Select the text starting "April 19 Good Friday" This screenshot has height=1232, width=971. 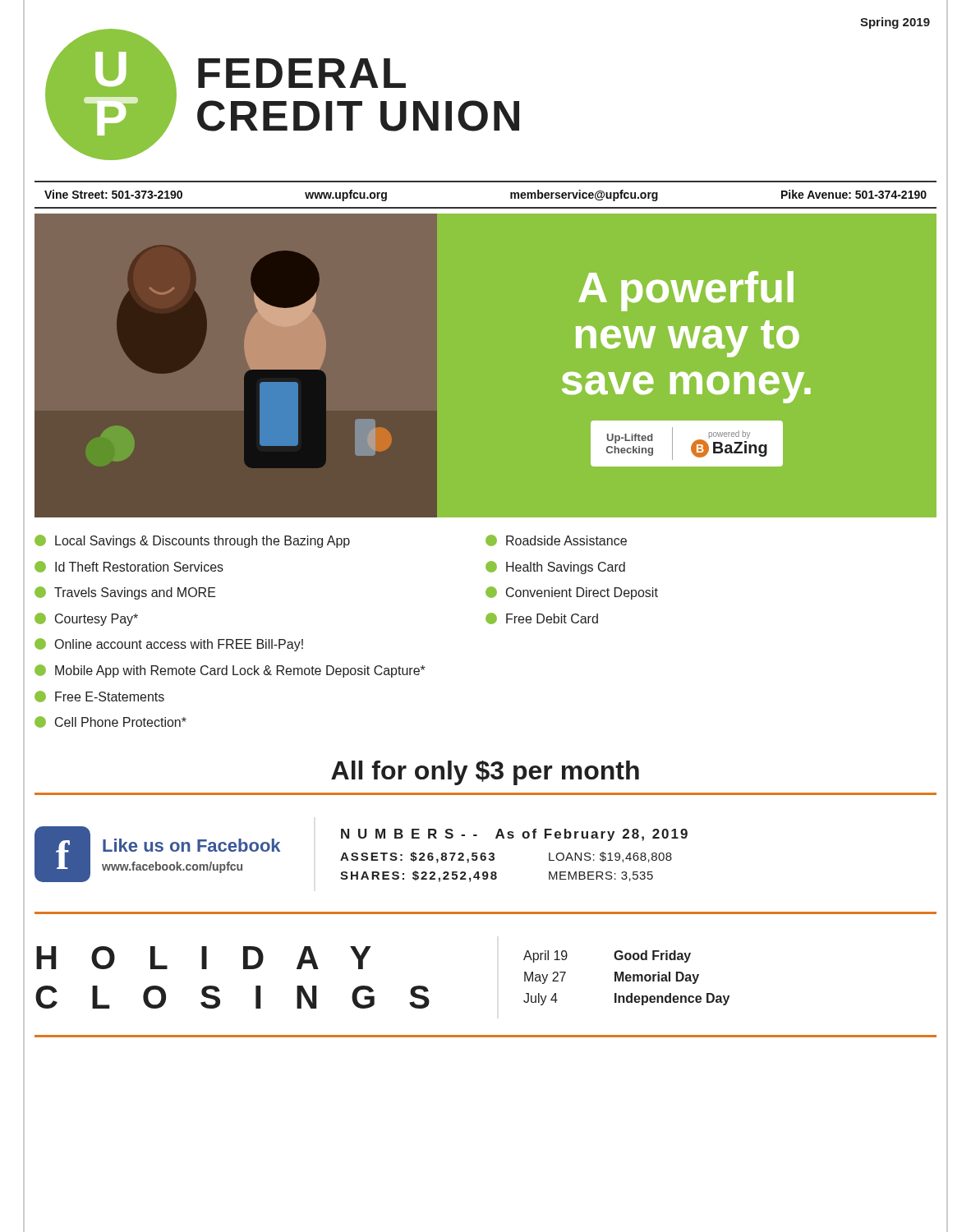click(x=607, y=956)
